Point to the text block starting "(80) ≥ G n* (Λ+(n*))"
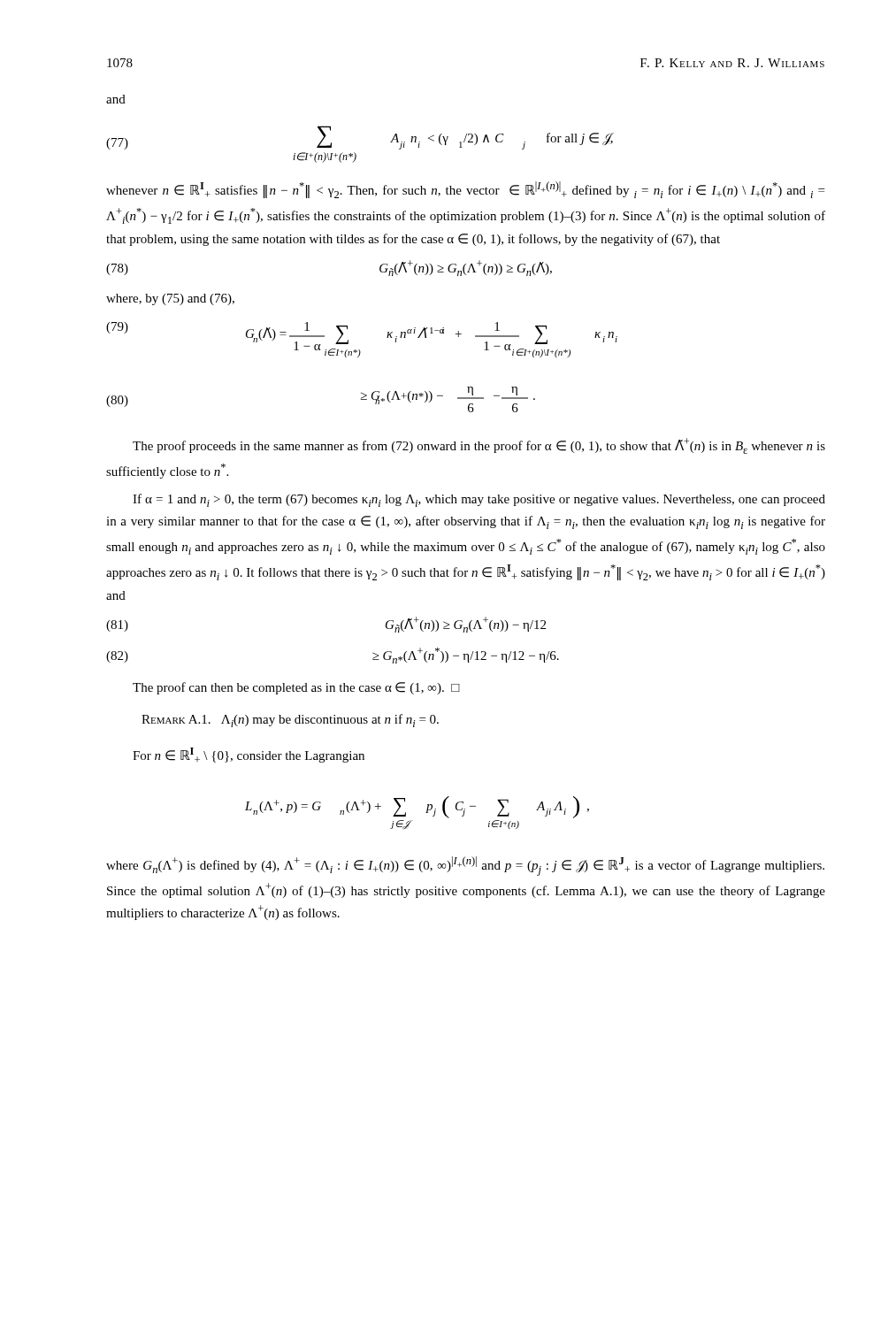896x1327 pixels. [x=466, y=400]
